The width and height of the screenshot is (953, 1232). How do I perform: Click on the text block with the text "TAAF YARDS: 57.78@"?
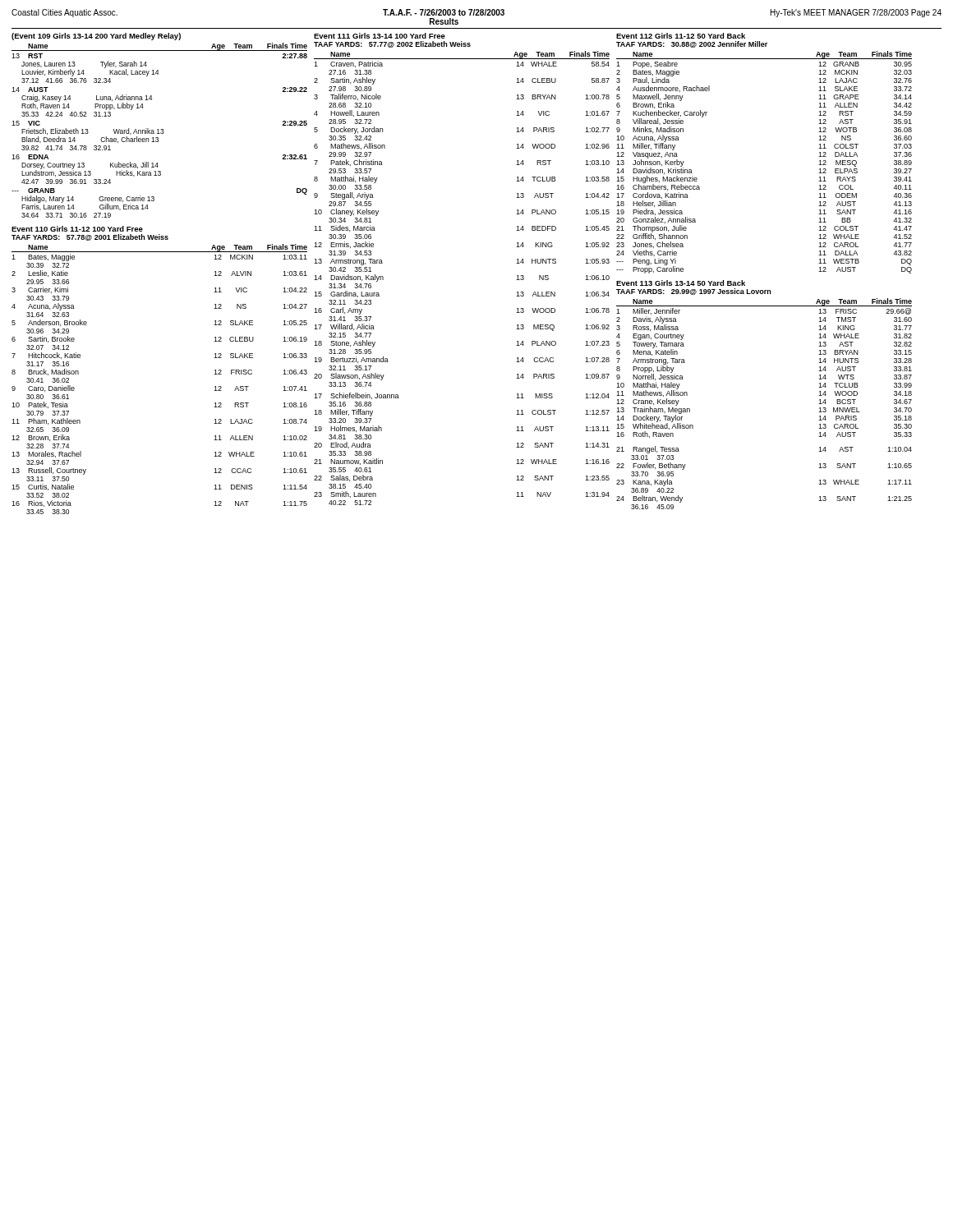click(90, 237)
